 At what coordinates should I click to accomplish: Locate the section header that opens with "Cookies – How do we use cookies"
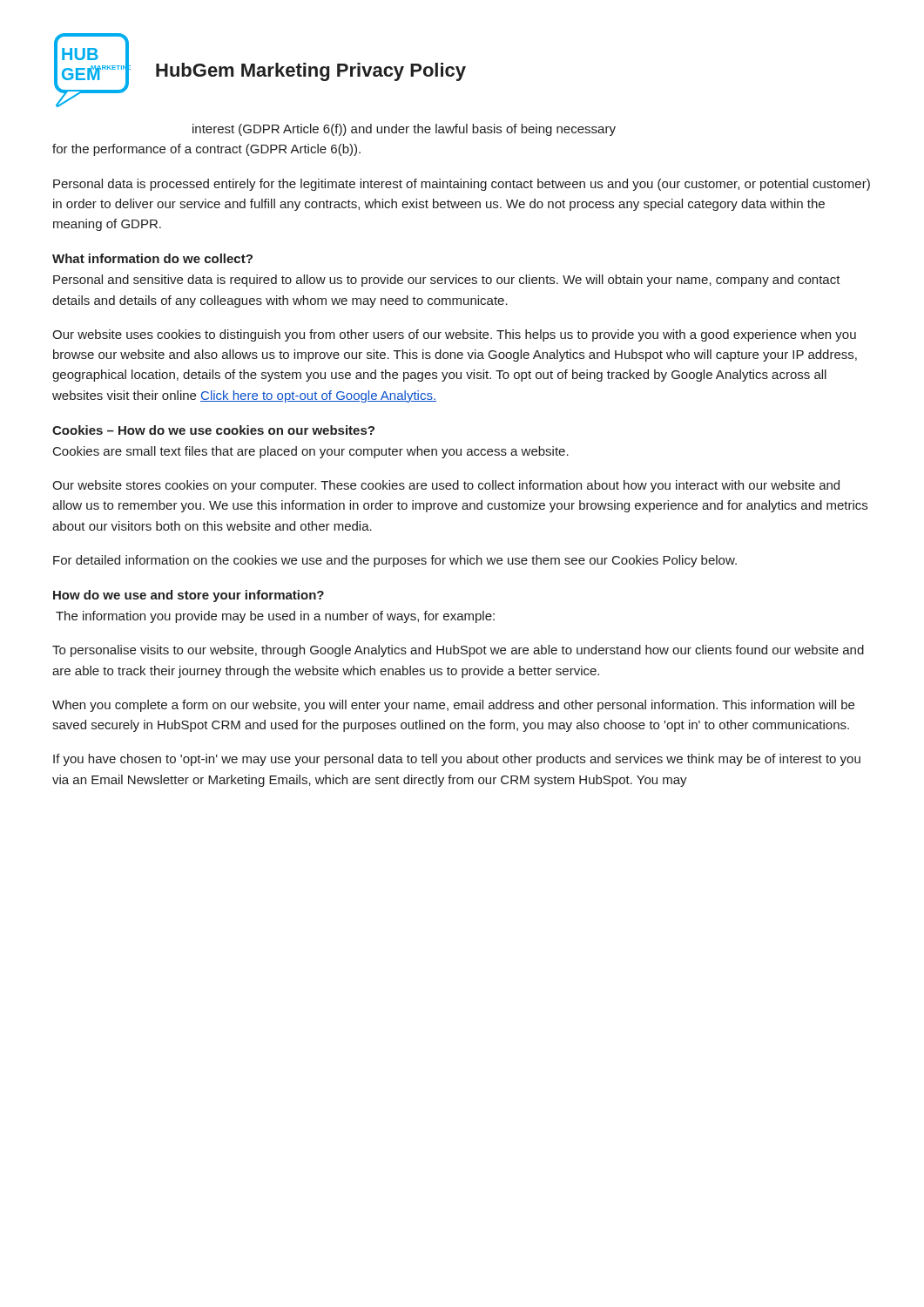(214, 430)
